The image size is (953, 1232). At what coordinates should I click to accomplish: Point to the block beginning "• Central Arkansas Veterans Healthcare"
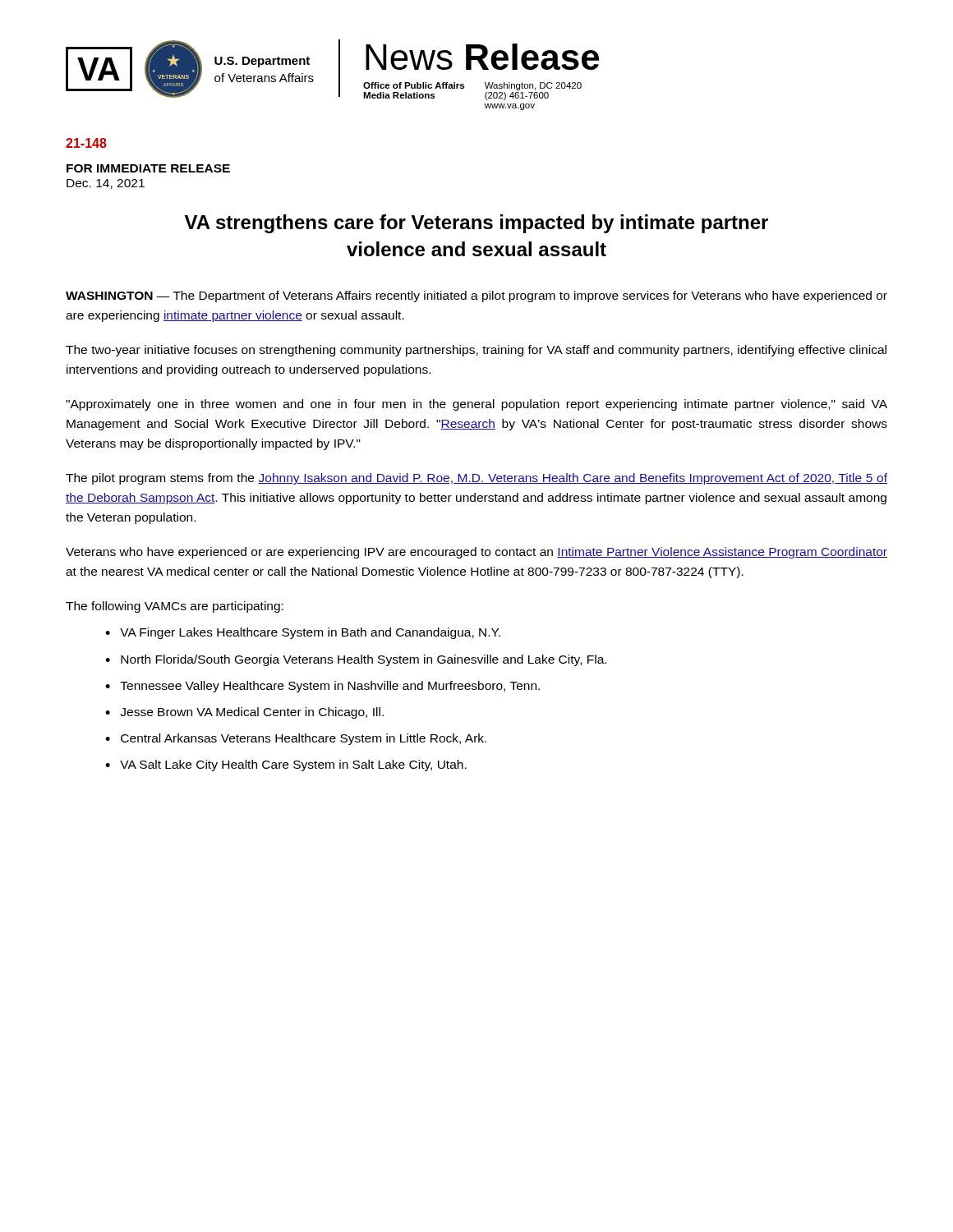296,739
